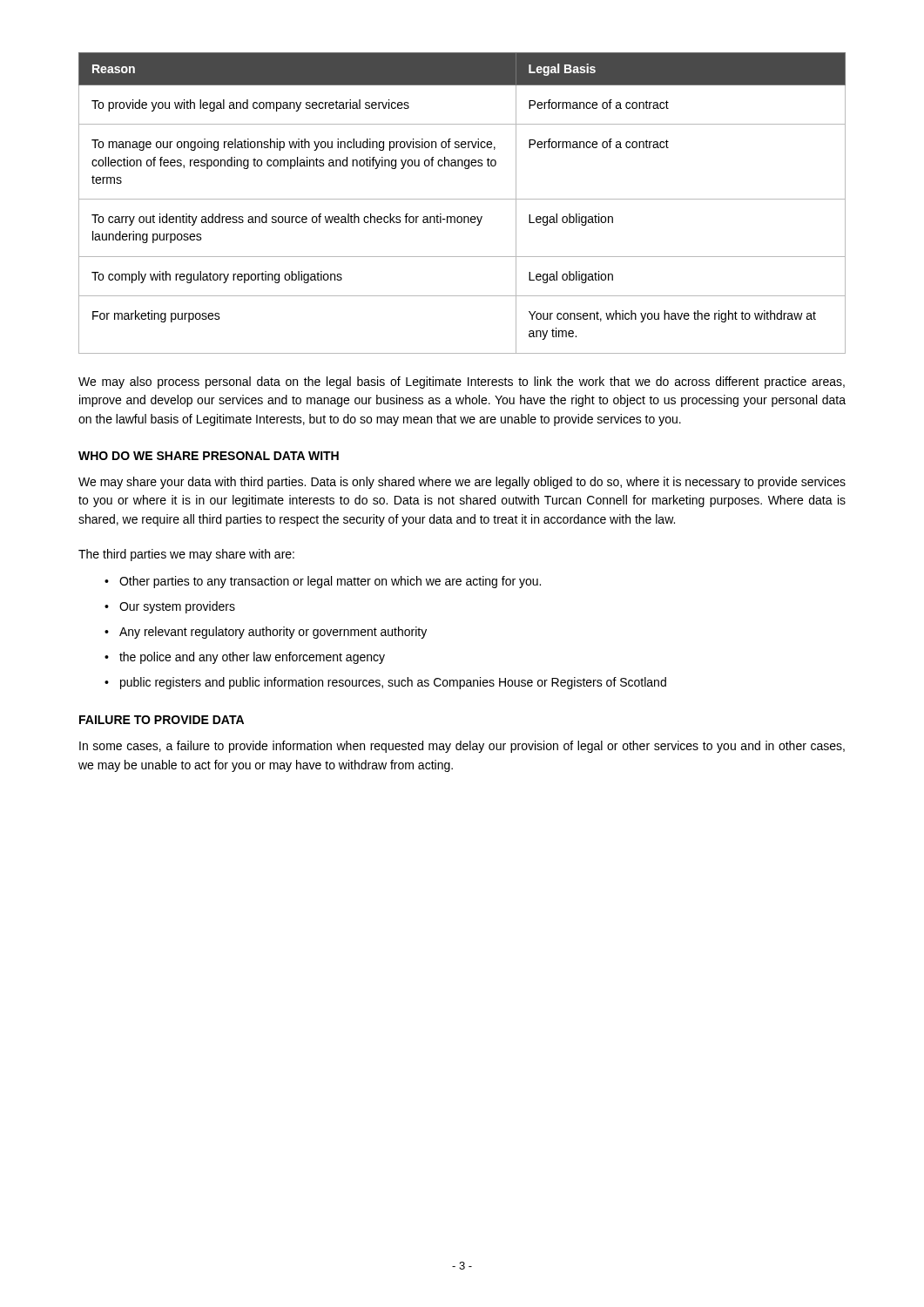Click on the text starting "In some cases, a failure to provide"

point(462,756)
